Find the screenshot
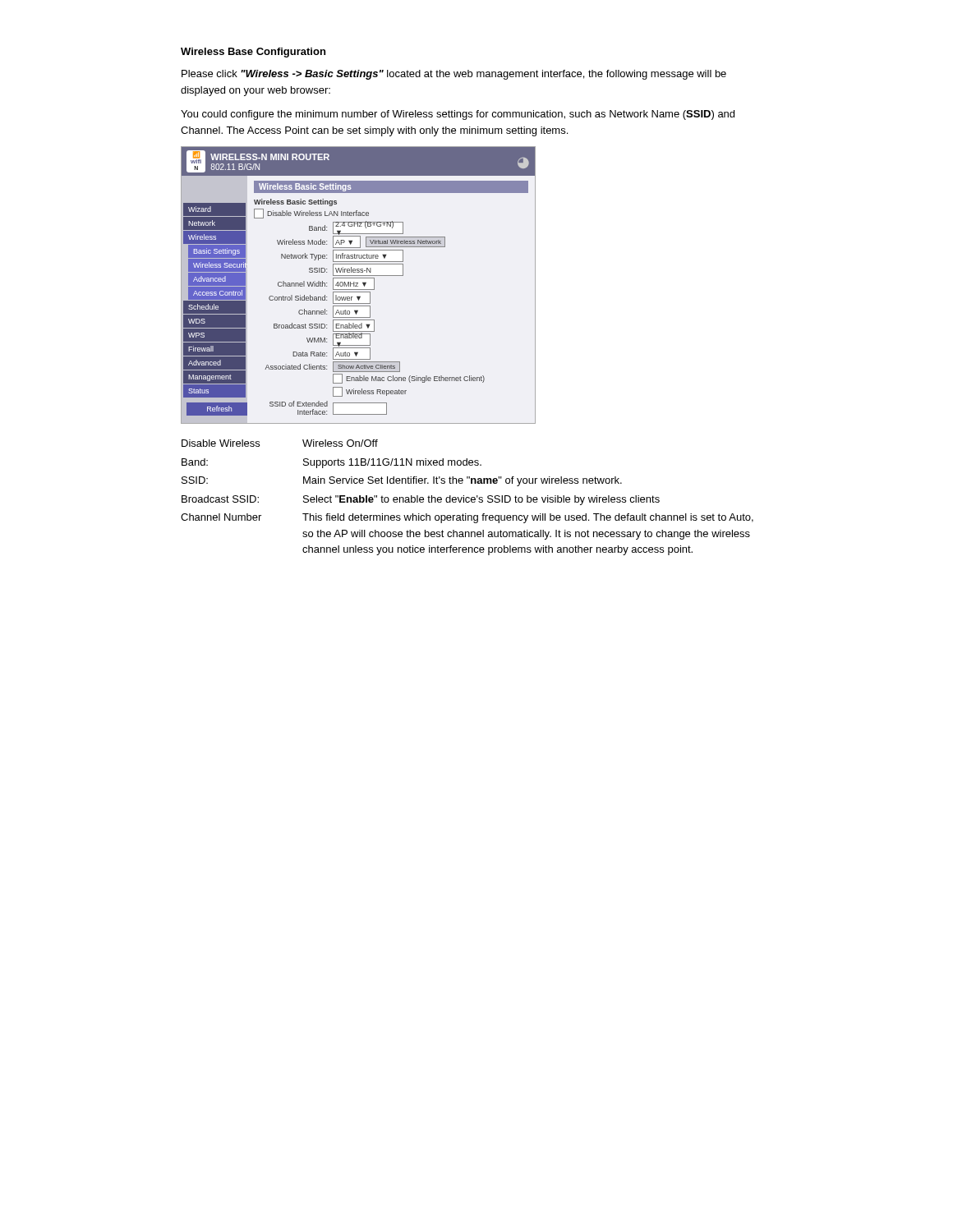The width and height of the screenshot is (953, 1232). pos(468,285)
